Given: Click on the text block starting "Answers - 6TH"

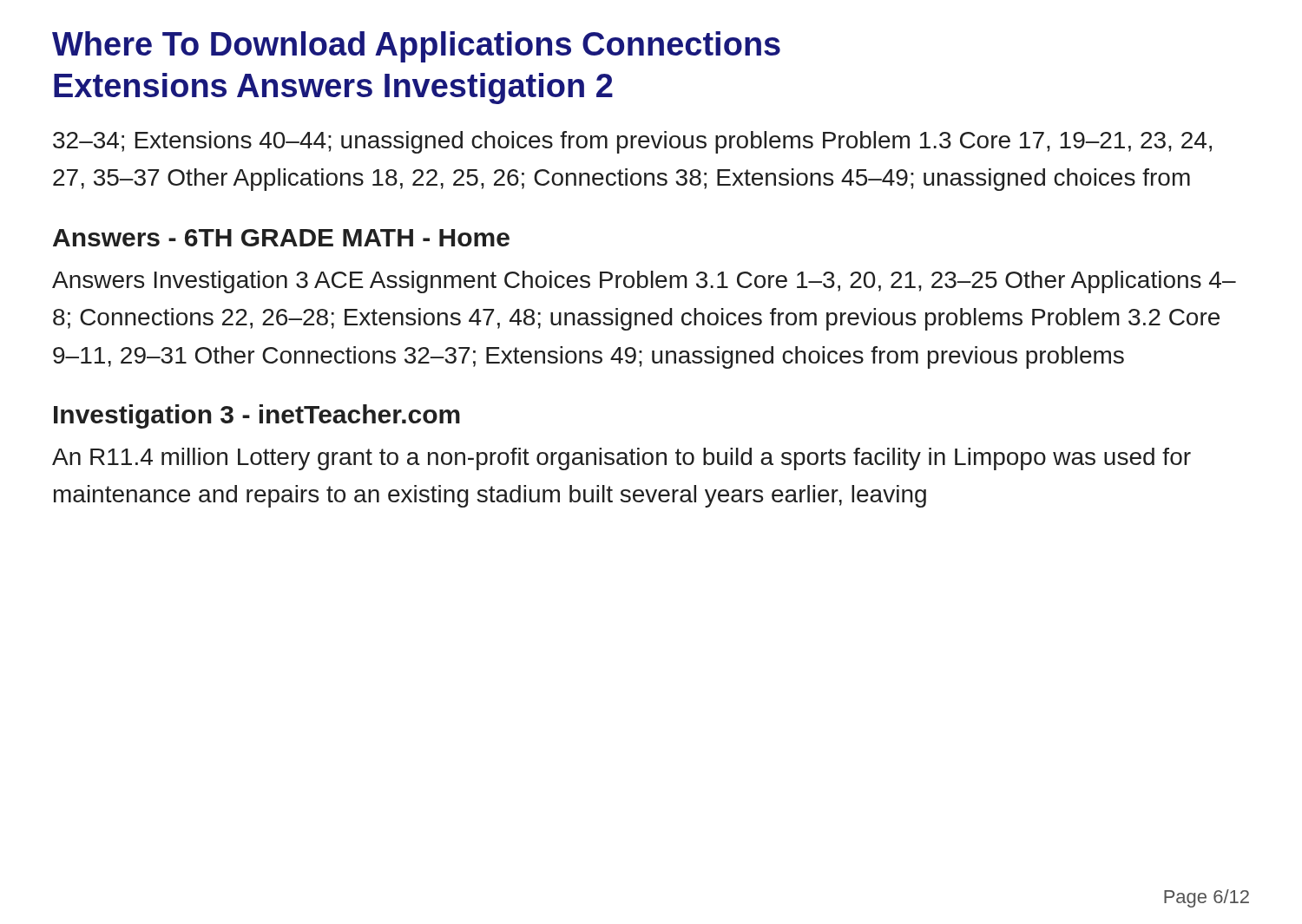Looking at the screenshot, I should point(281,237).
